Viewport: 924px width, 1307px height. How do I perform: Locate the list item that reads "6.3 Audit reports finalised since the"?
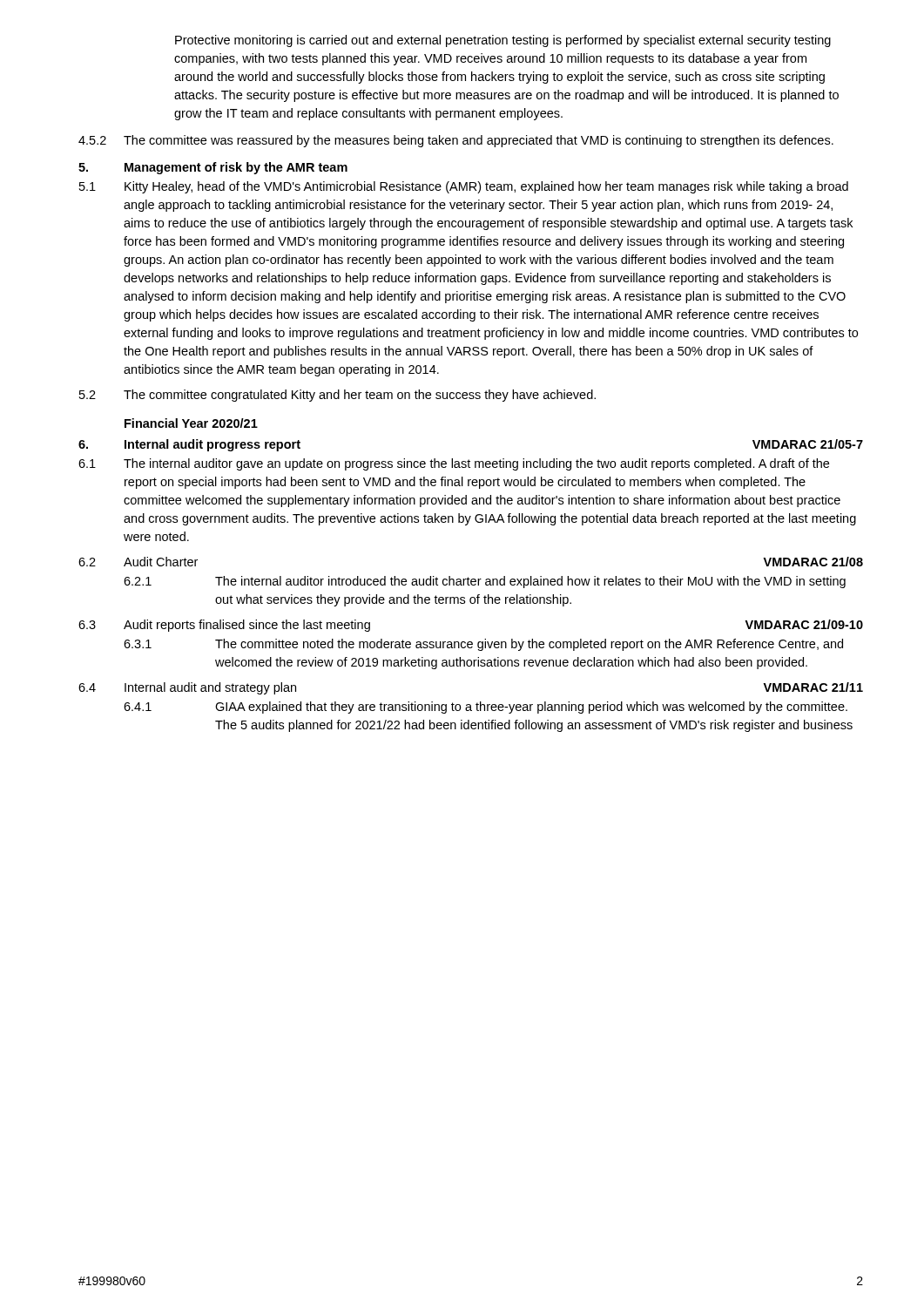pyautogui.click(x=251, y=625)
